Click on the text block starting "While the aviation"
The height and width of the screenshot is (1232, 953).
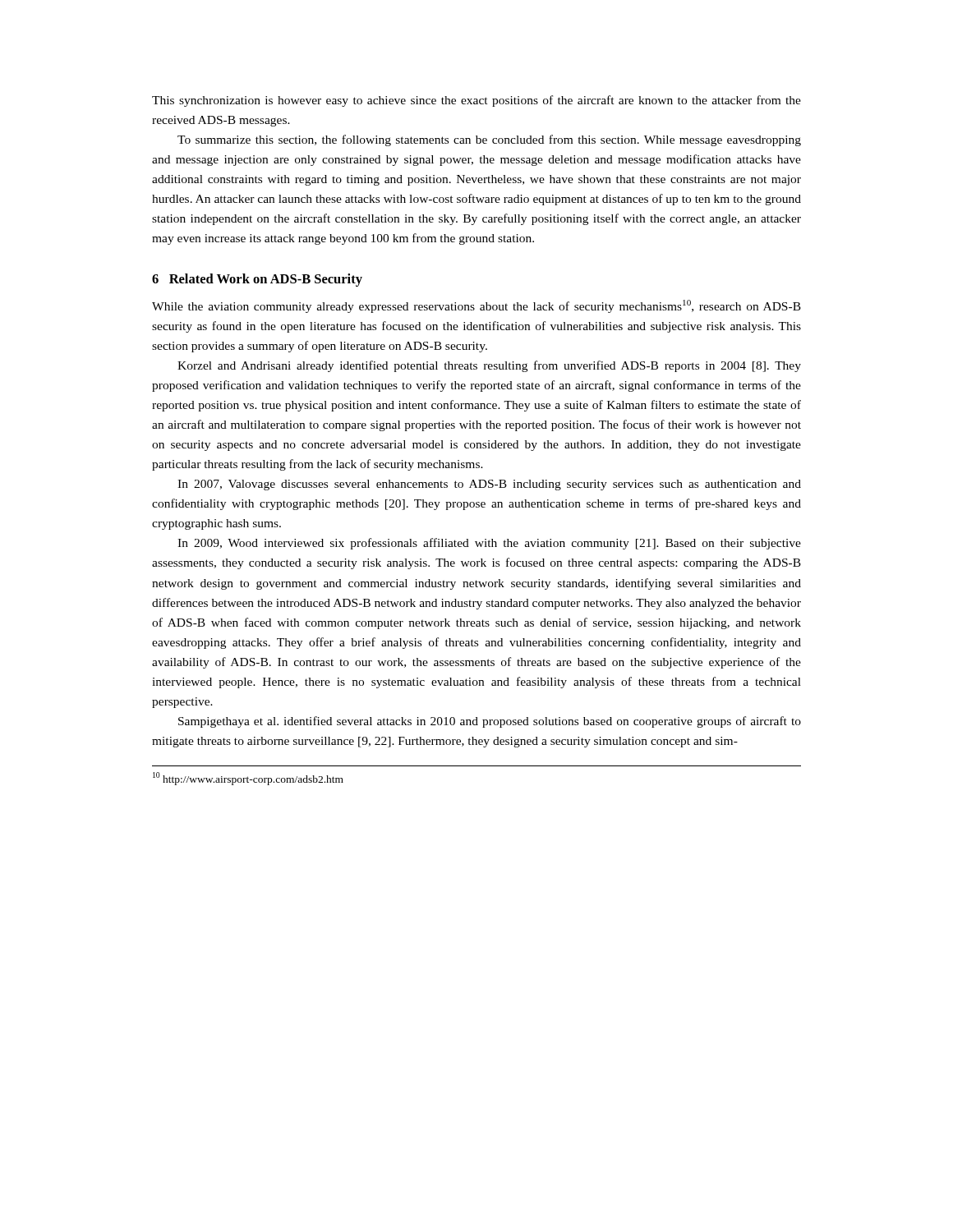point(476,326)
